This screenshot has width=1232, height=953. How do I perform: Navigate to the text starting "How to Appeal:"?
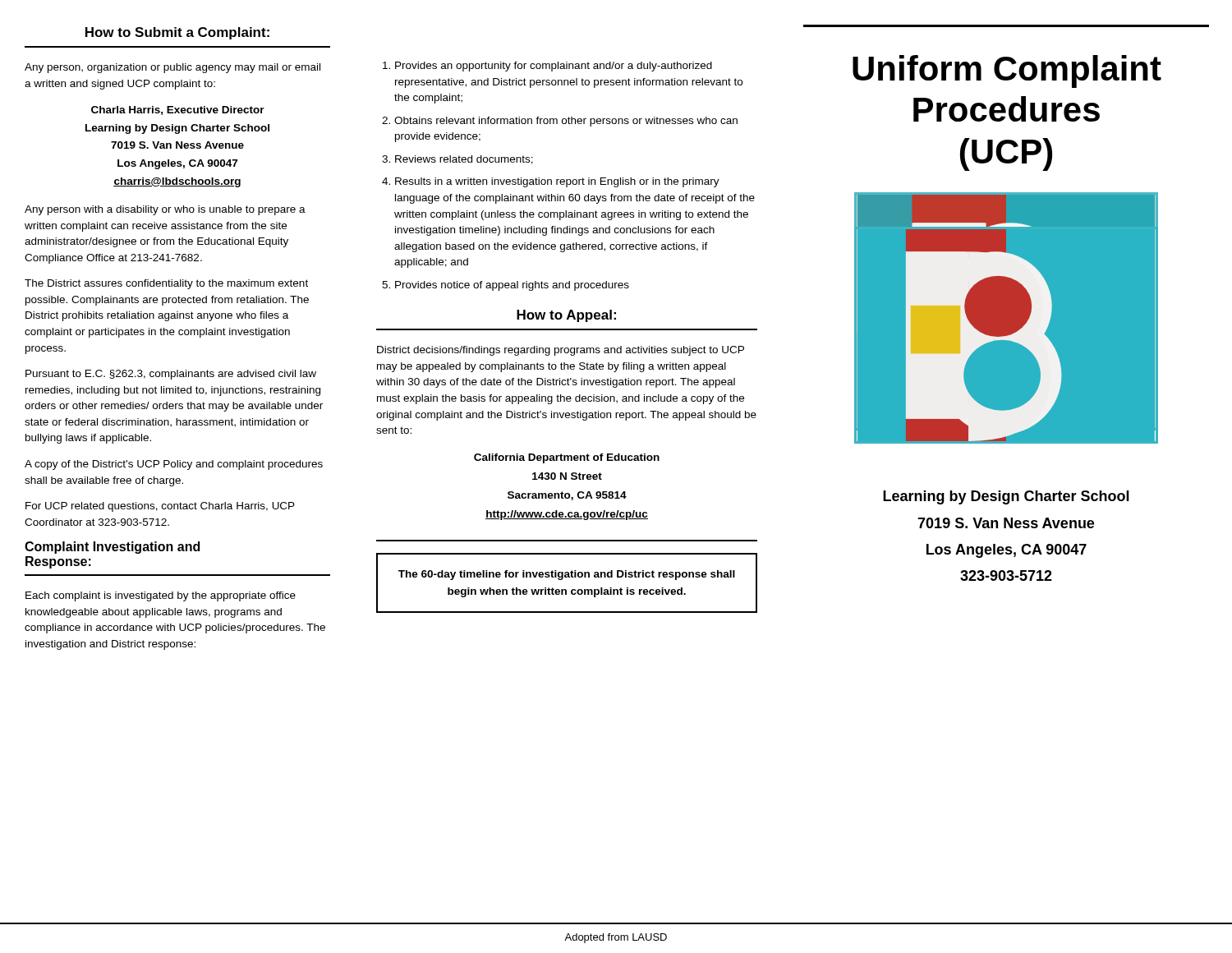coord(567,315)
